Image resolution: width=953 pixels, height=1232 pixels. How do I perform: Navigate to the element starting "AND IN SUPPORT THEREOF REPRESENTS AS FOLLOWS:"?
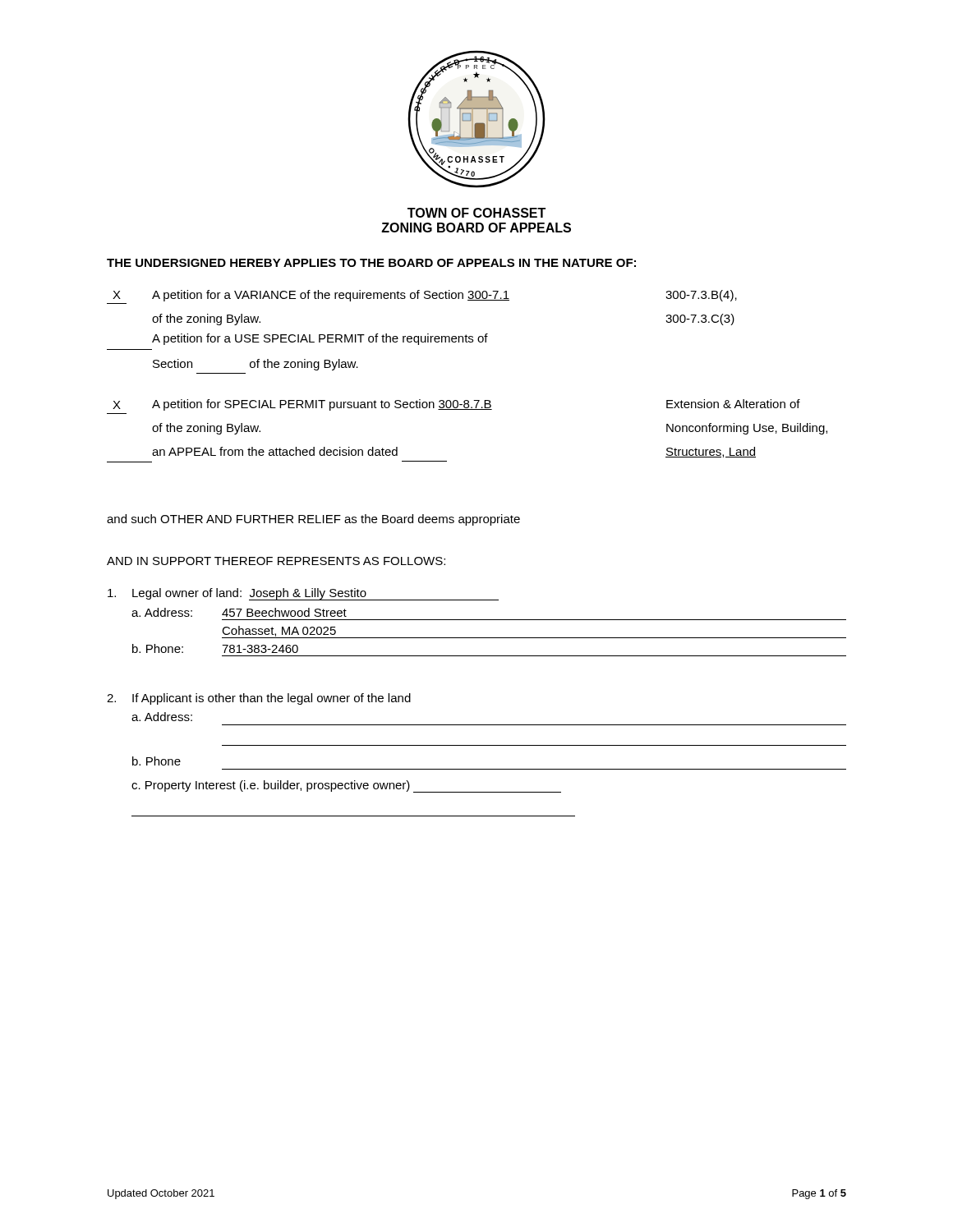[277, 561]
